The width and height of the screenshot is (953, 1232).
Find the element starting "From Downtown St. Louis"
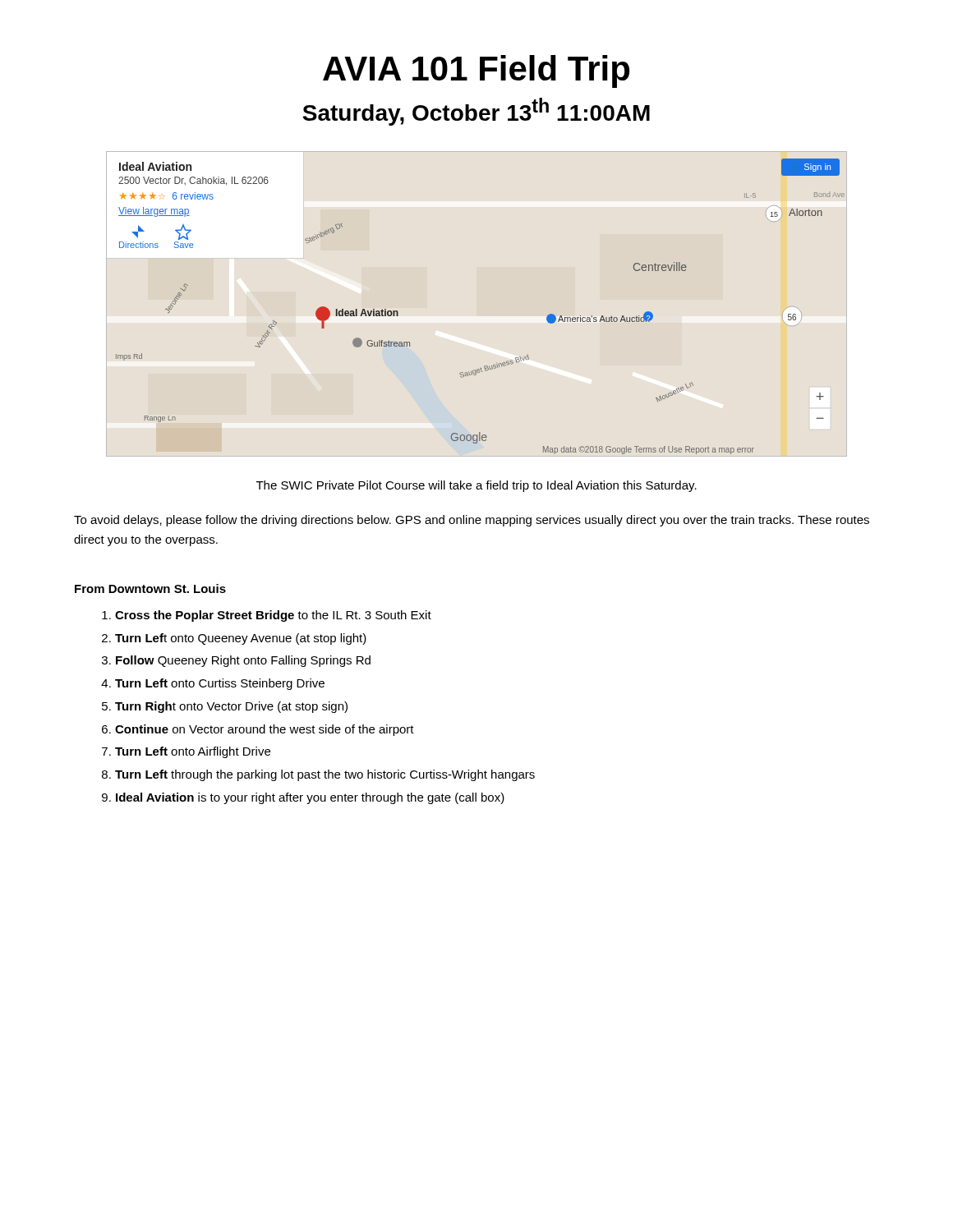(150, 588)
